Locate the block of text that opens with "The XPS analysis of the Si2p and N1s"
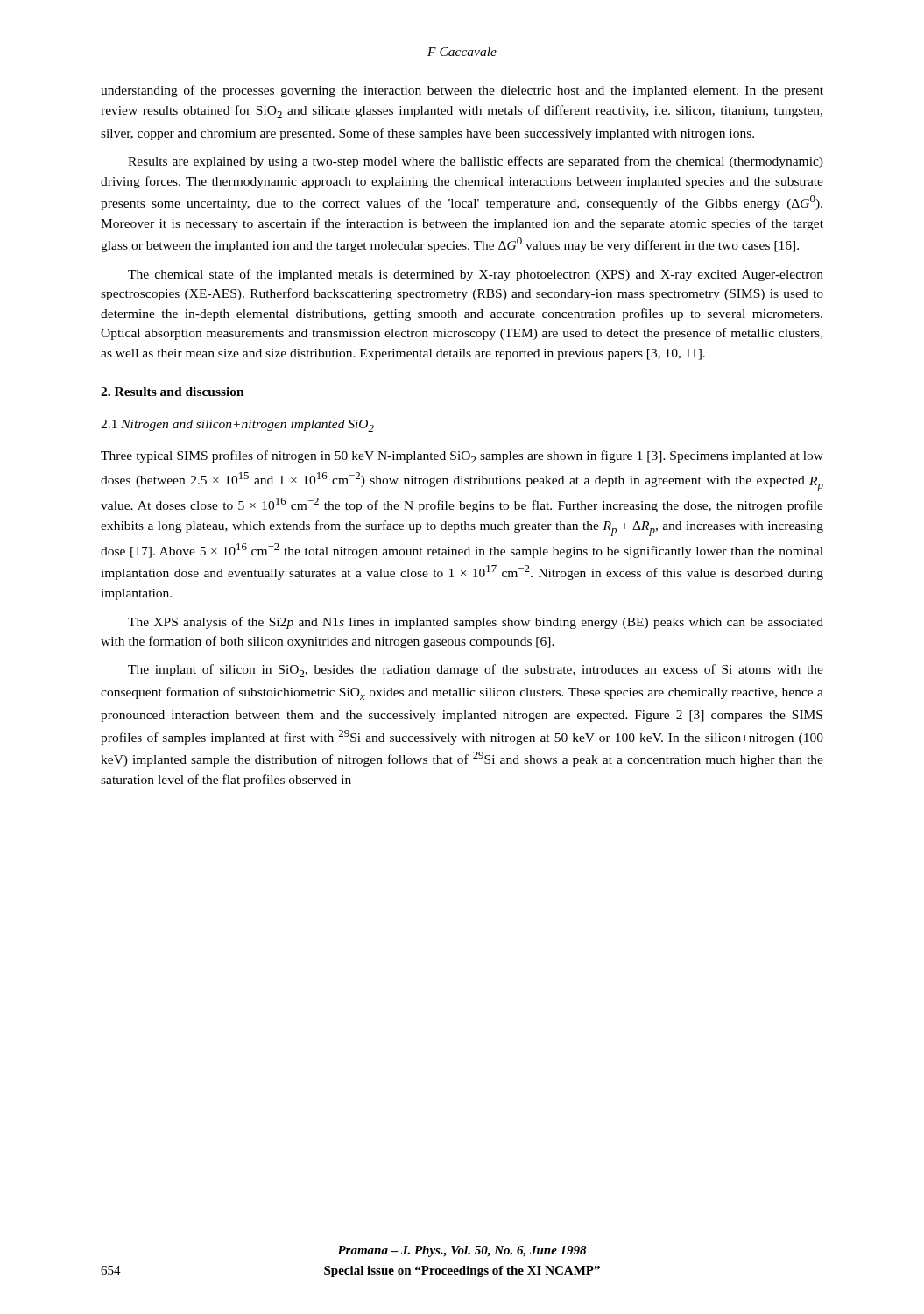 (x=462, y=632)
